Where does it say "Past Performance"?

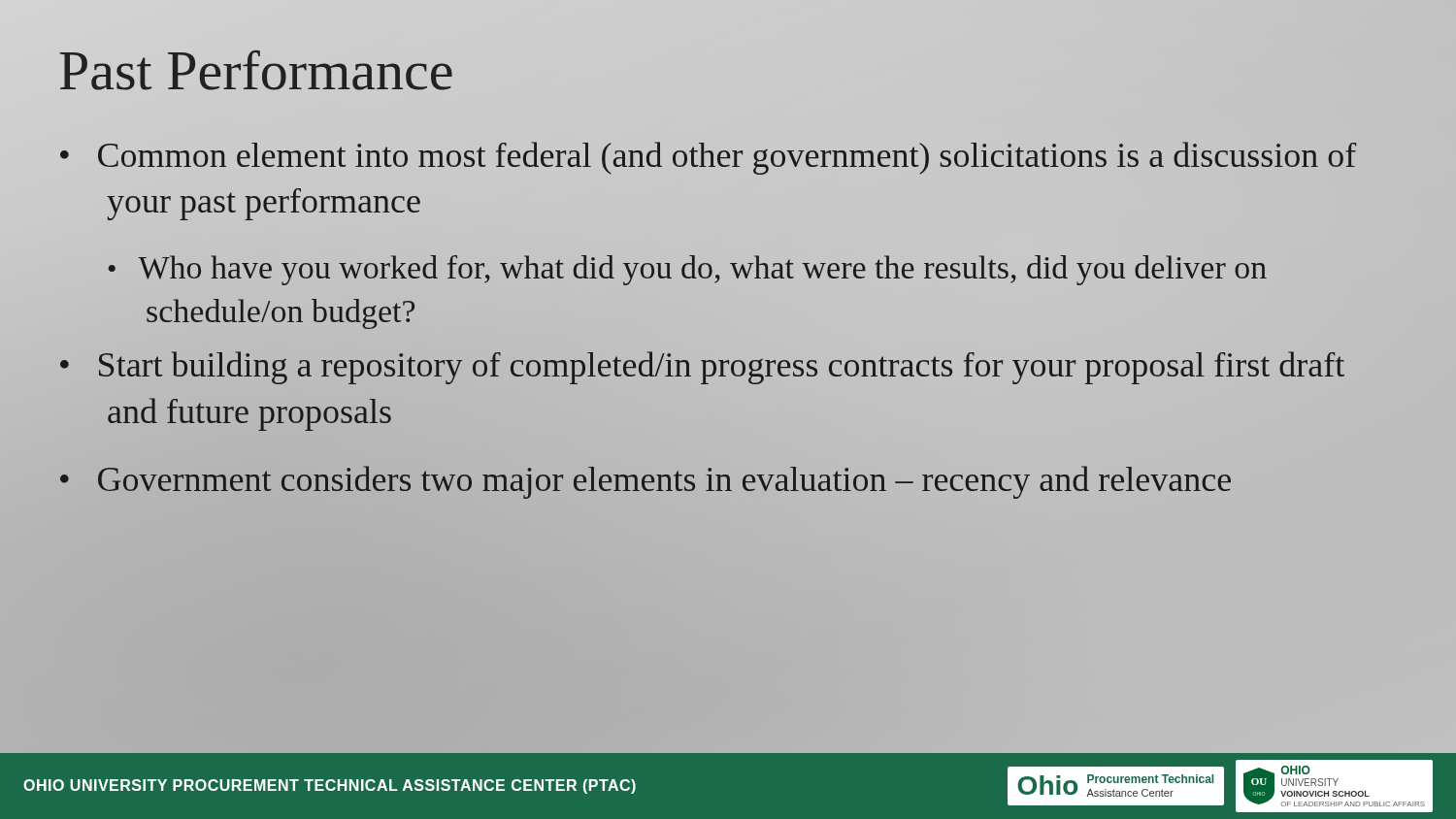coord(256,71)
